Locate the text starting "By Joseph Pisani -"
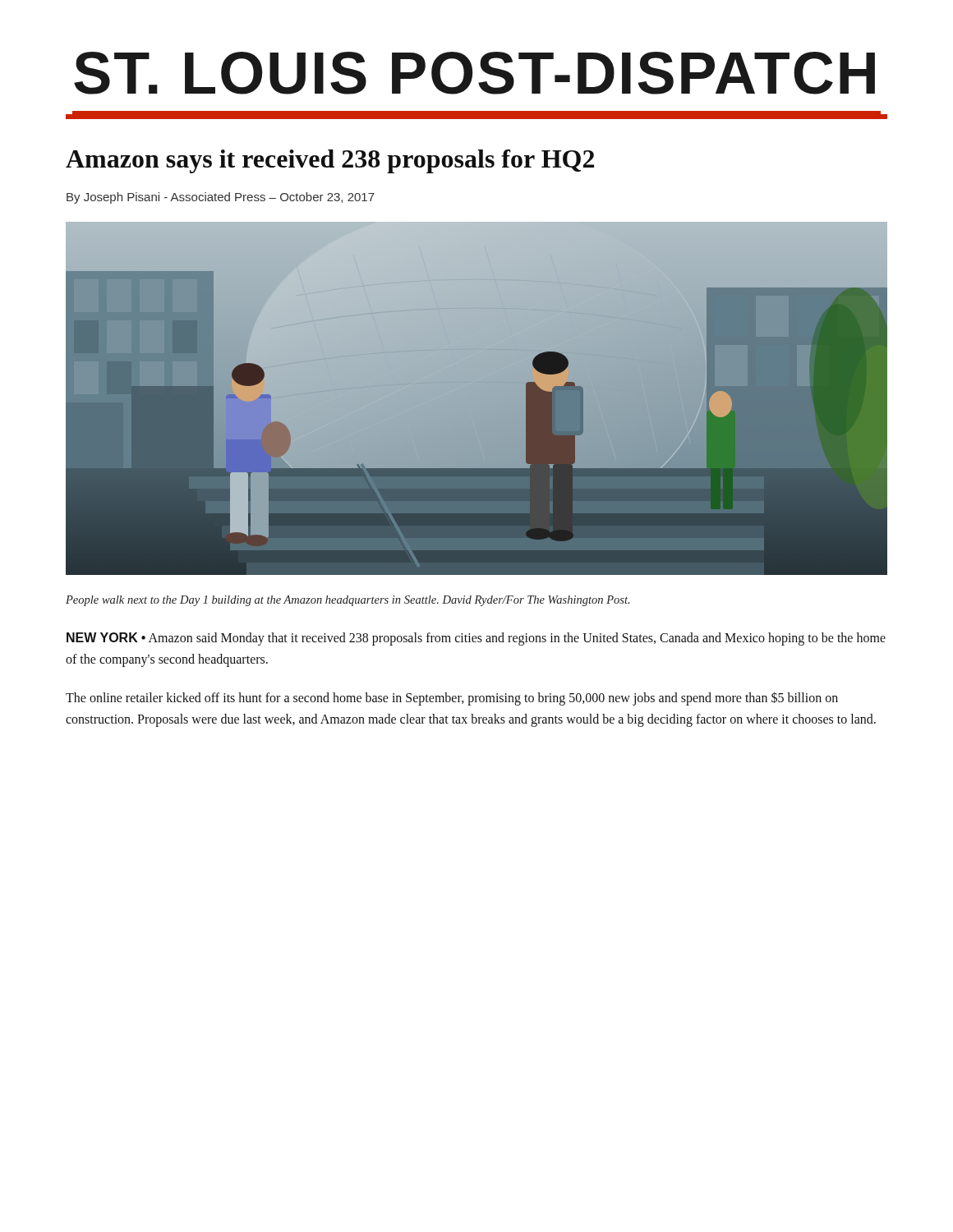The width and height of the screenshot is (953, 1232). (220, 197)
